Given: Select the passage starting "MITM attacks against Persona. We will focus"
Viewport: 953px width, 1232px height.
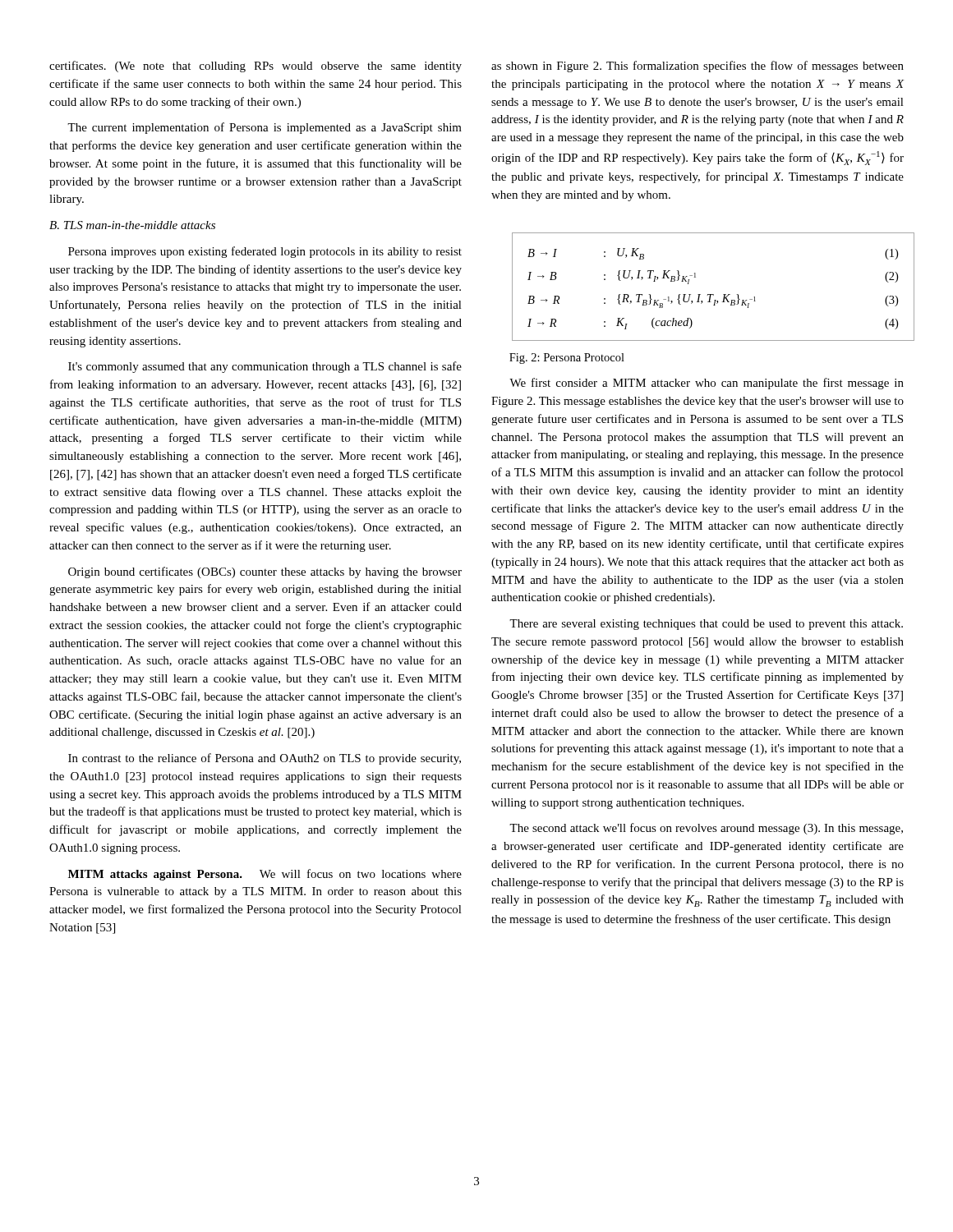Looking at the screenshot, I should (255, 901).
